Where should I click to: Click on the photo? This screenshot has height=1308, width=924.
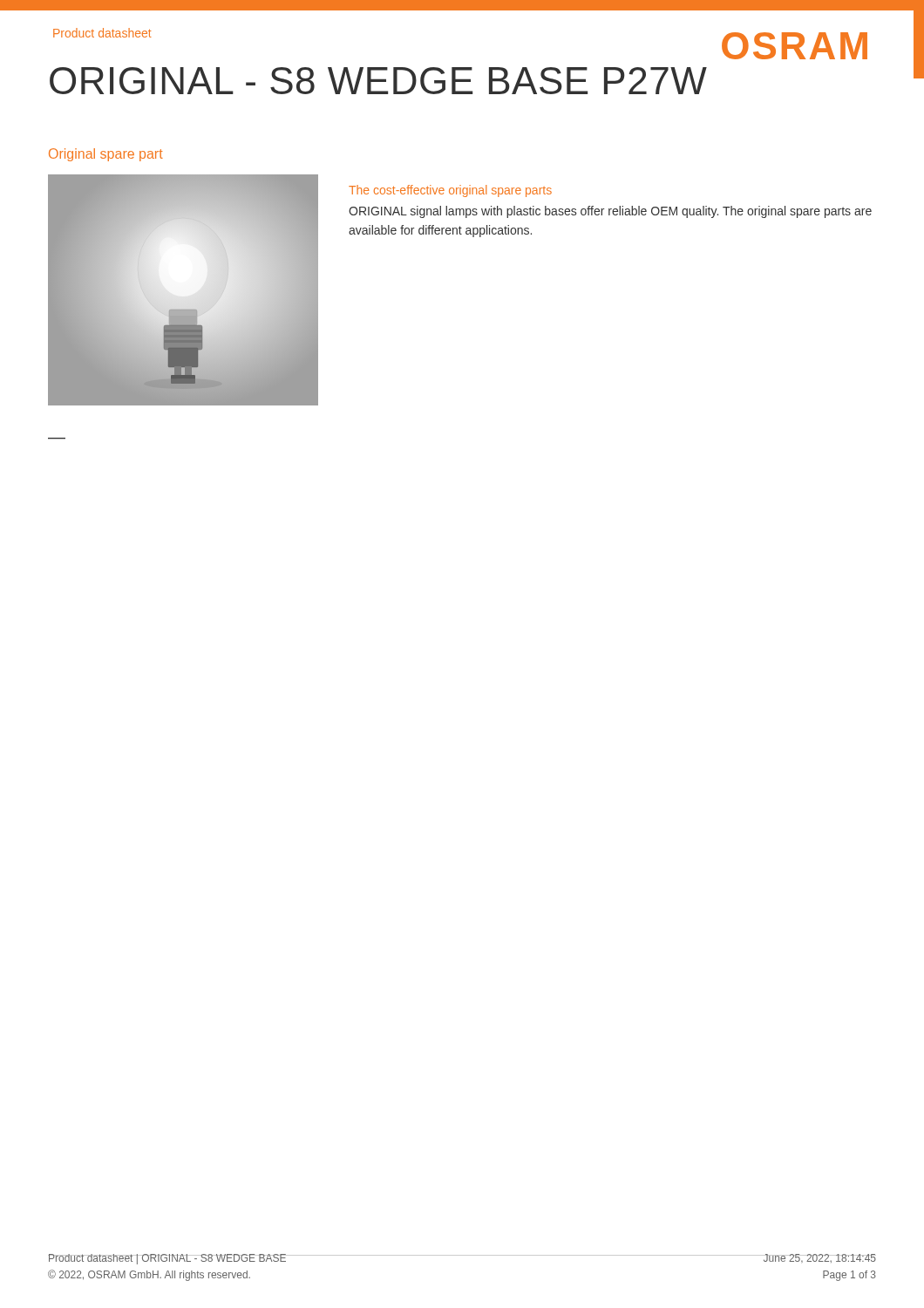point(183,290)
